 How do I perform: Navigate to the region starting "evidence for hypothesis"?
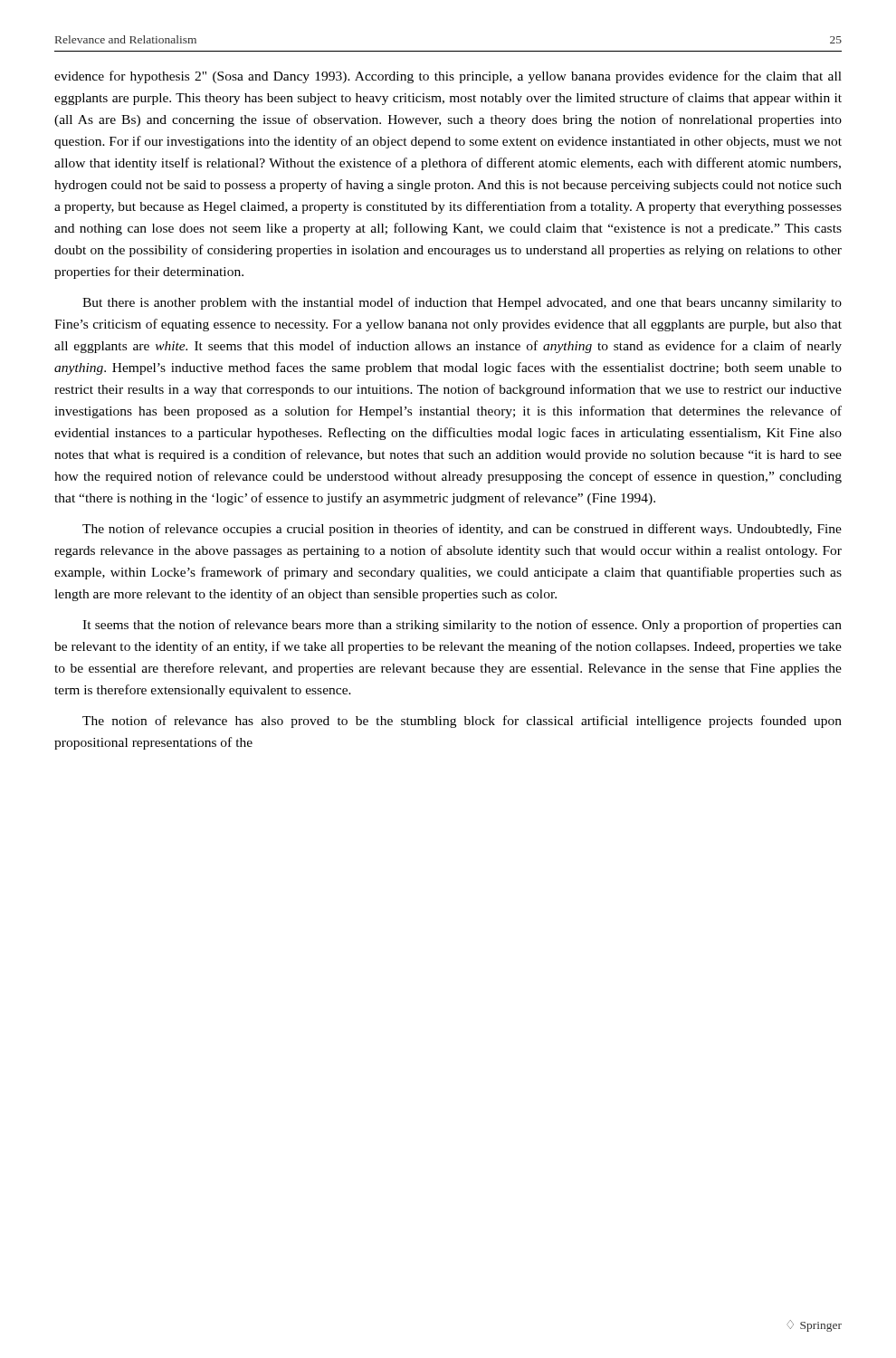[448, 174]
